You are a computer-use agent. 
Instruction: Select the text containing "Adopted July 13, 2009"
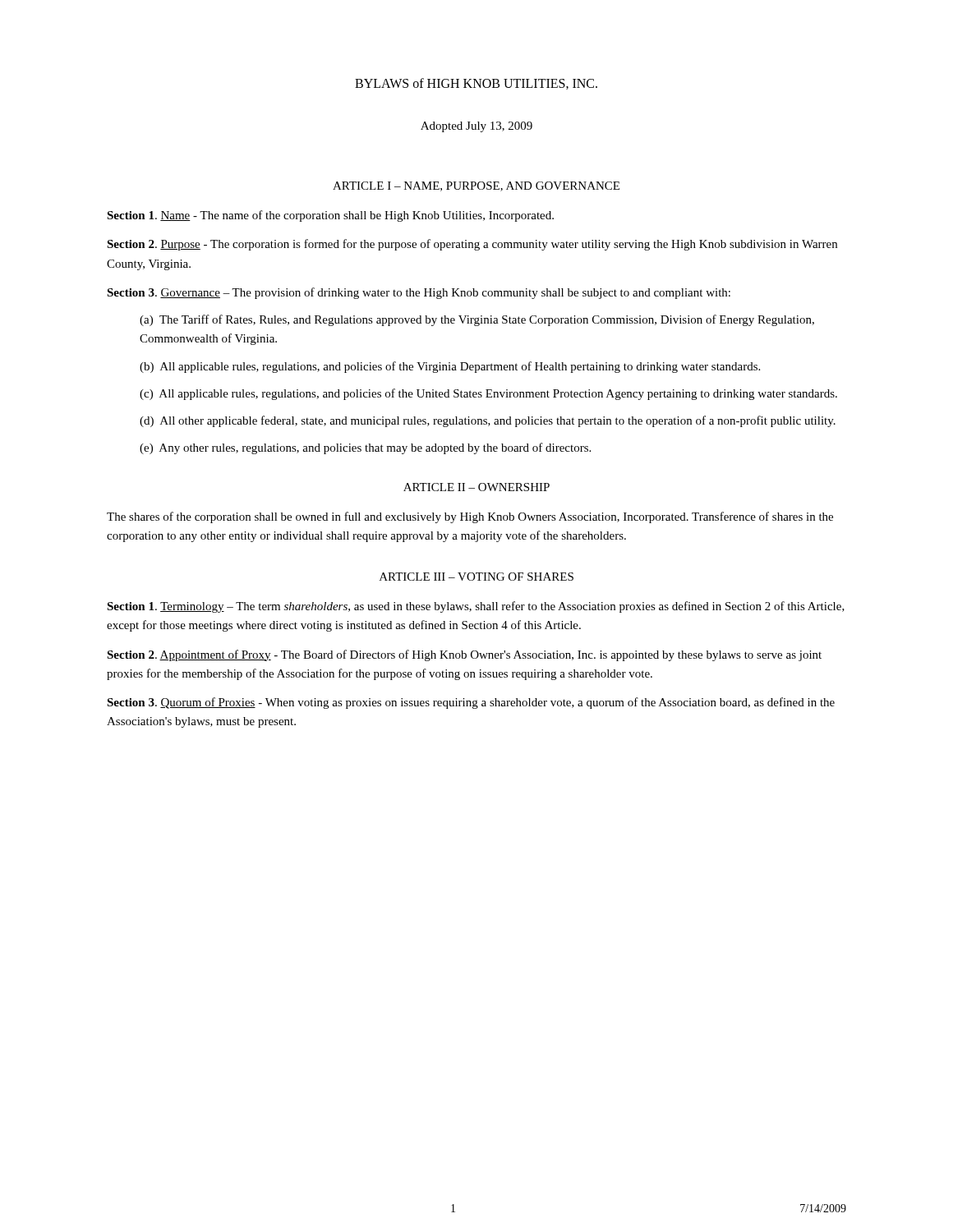pyautogui.click(x=476, y=126)
